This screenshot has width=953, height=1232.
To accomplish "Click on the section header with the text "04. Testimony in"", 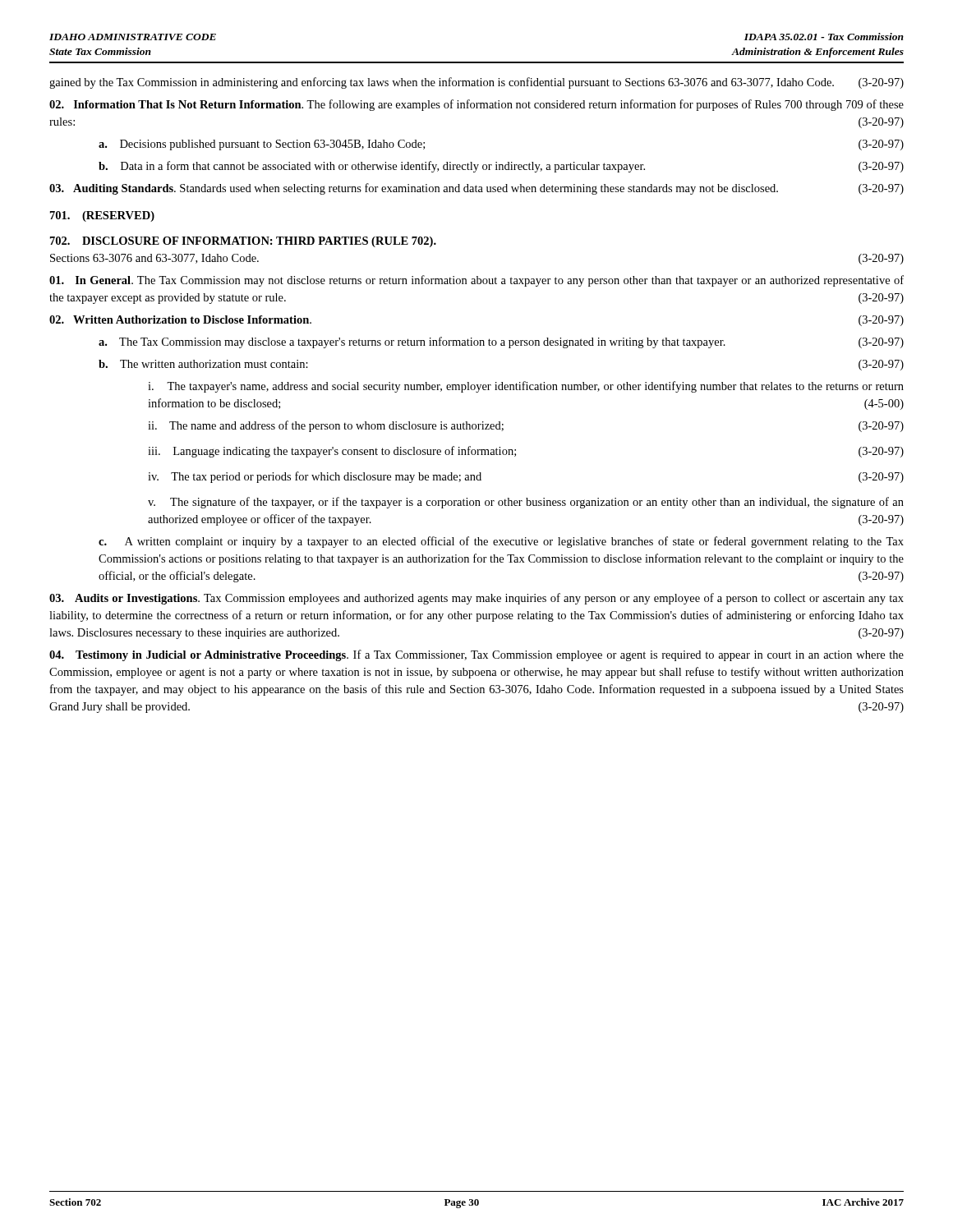I will coord(476,682).
